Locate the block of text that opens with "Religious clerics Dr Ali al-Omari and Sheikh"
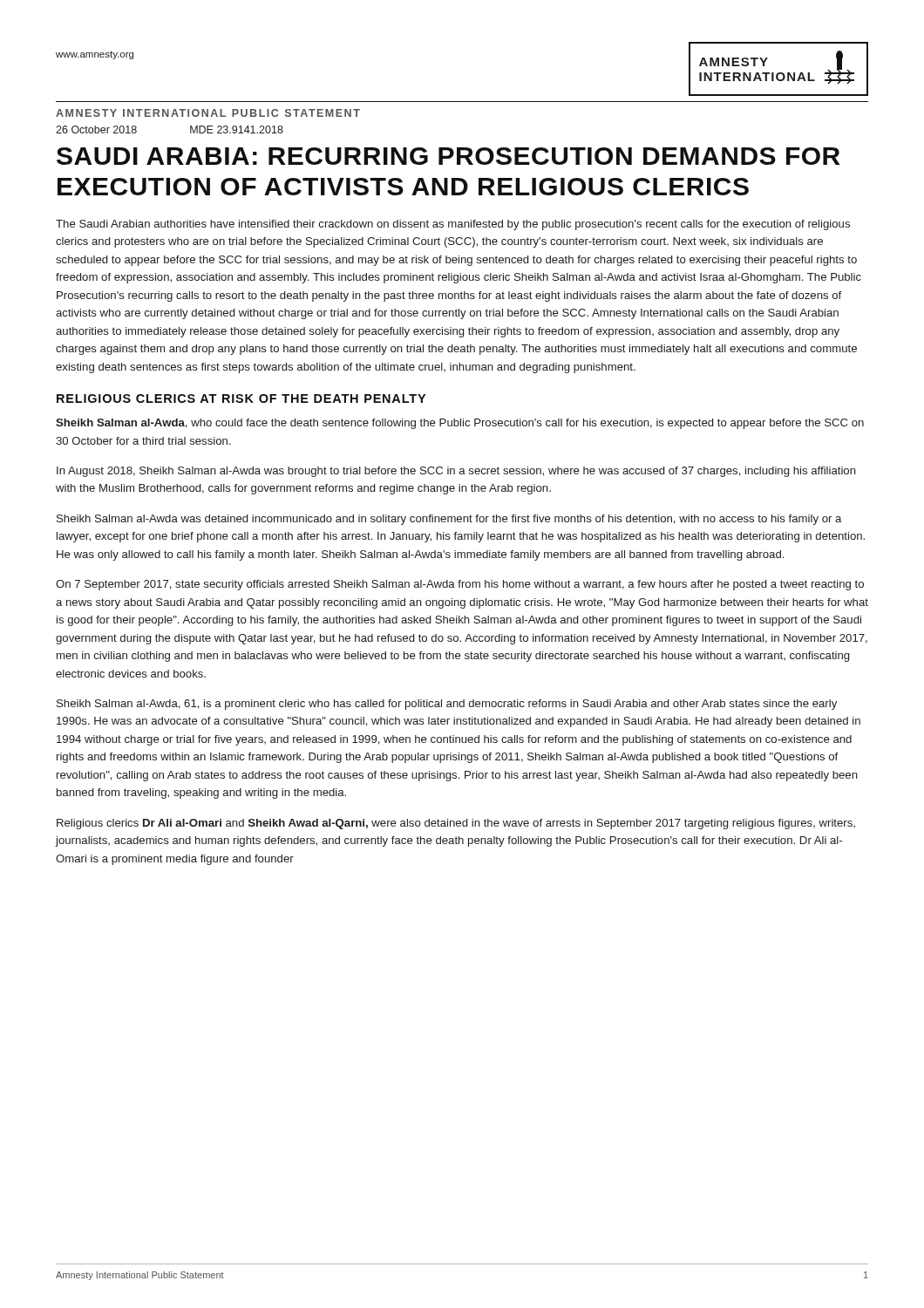Image resolution: width=924 pixels, height=1308 pixels. (456, 840)
